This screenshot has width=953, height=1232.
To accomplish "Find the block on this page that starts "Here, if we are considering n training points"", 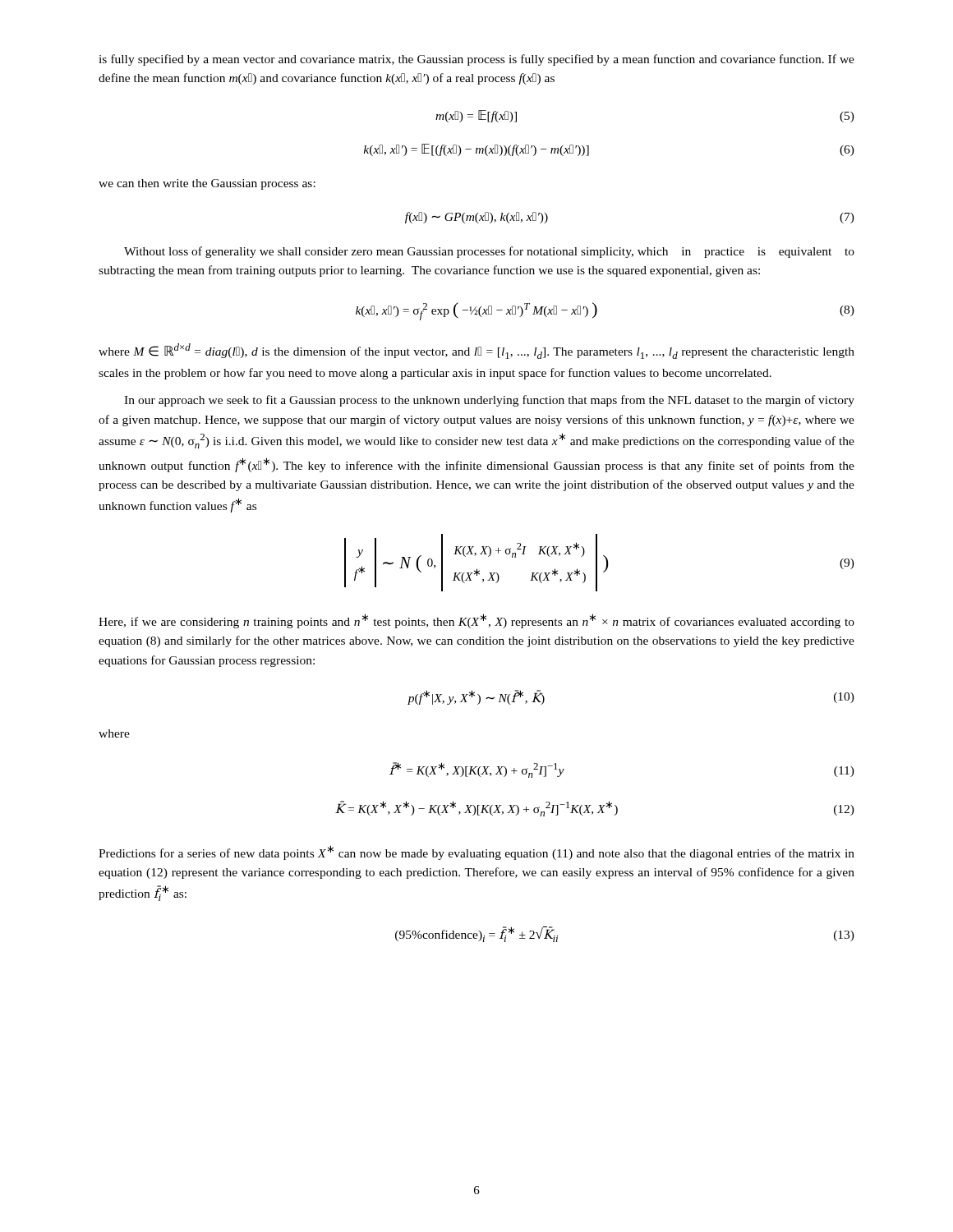I will (x=476, y=639).
